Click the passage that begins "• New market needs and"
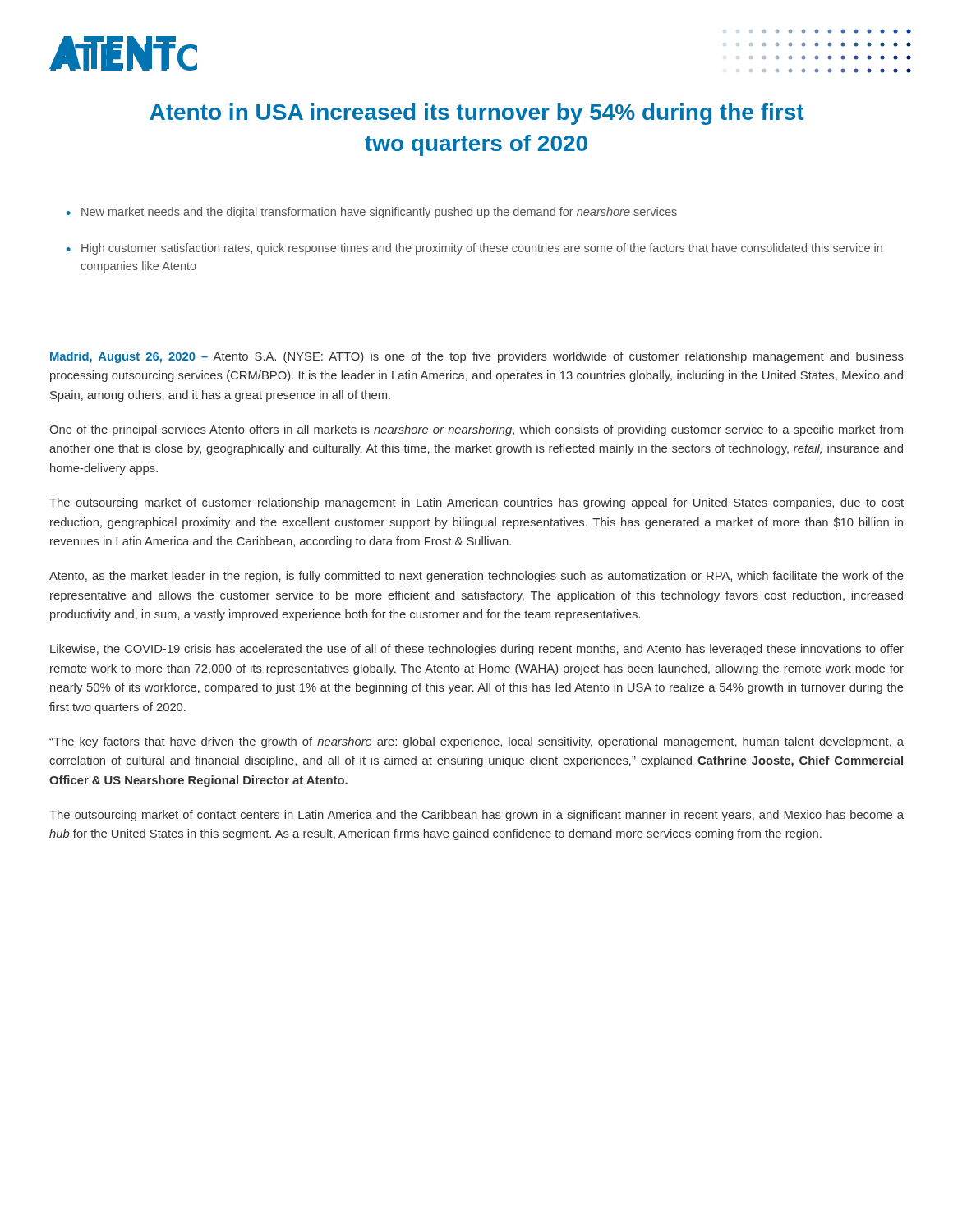 click(485, 213)
